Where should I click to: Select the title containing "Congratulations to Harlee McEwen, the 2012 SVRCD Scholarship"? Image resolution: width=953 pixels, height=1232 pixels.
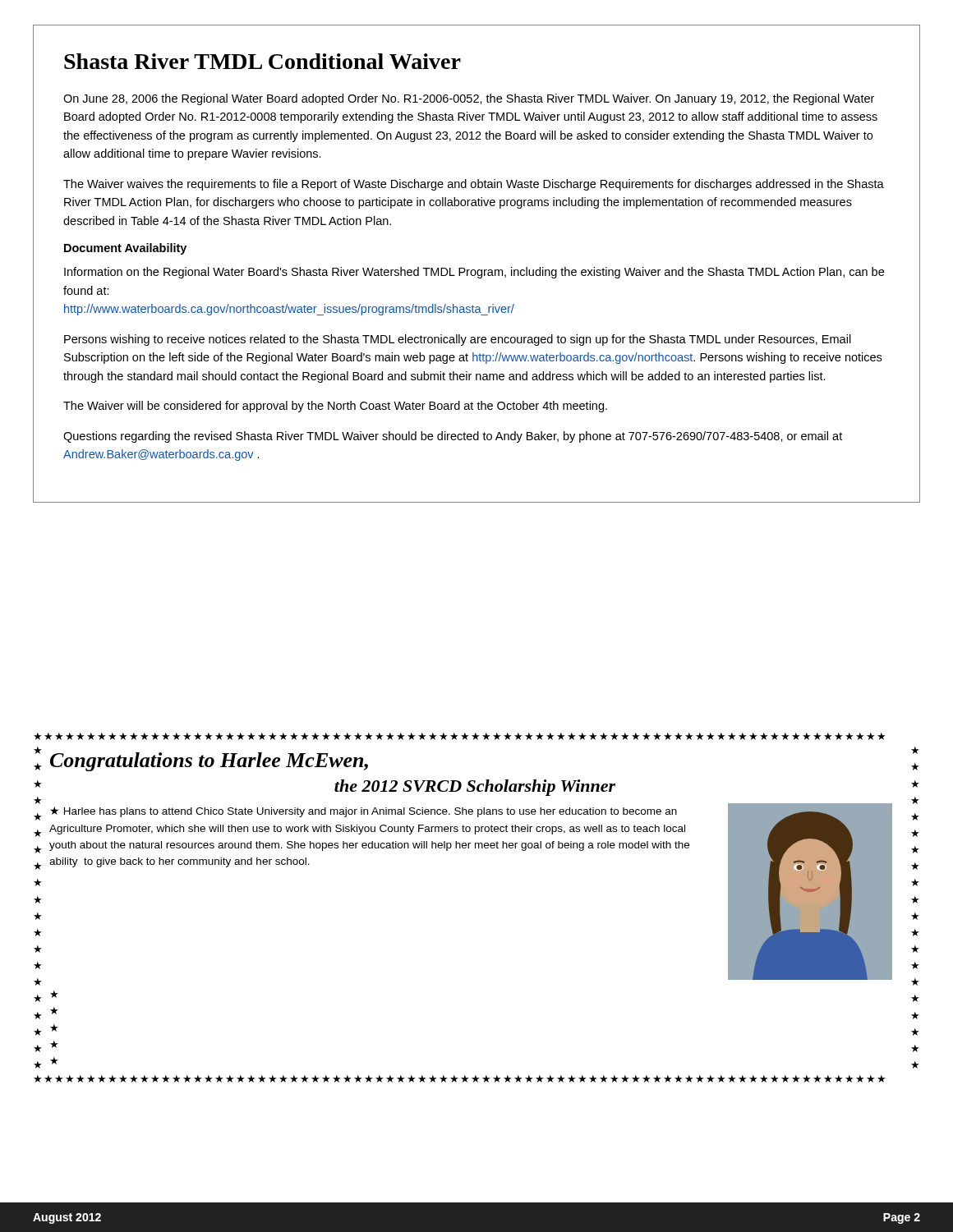475,772
